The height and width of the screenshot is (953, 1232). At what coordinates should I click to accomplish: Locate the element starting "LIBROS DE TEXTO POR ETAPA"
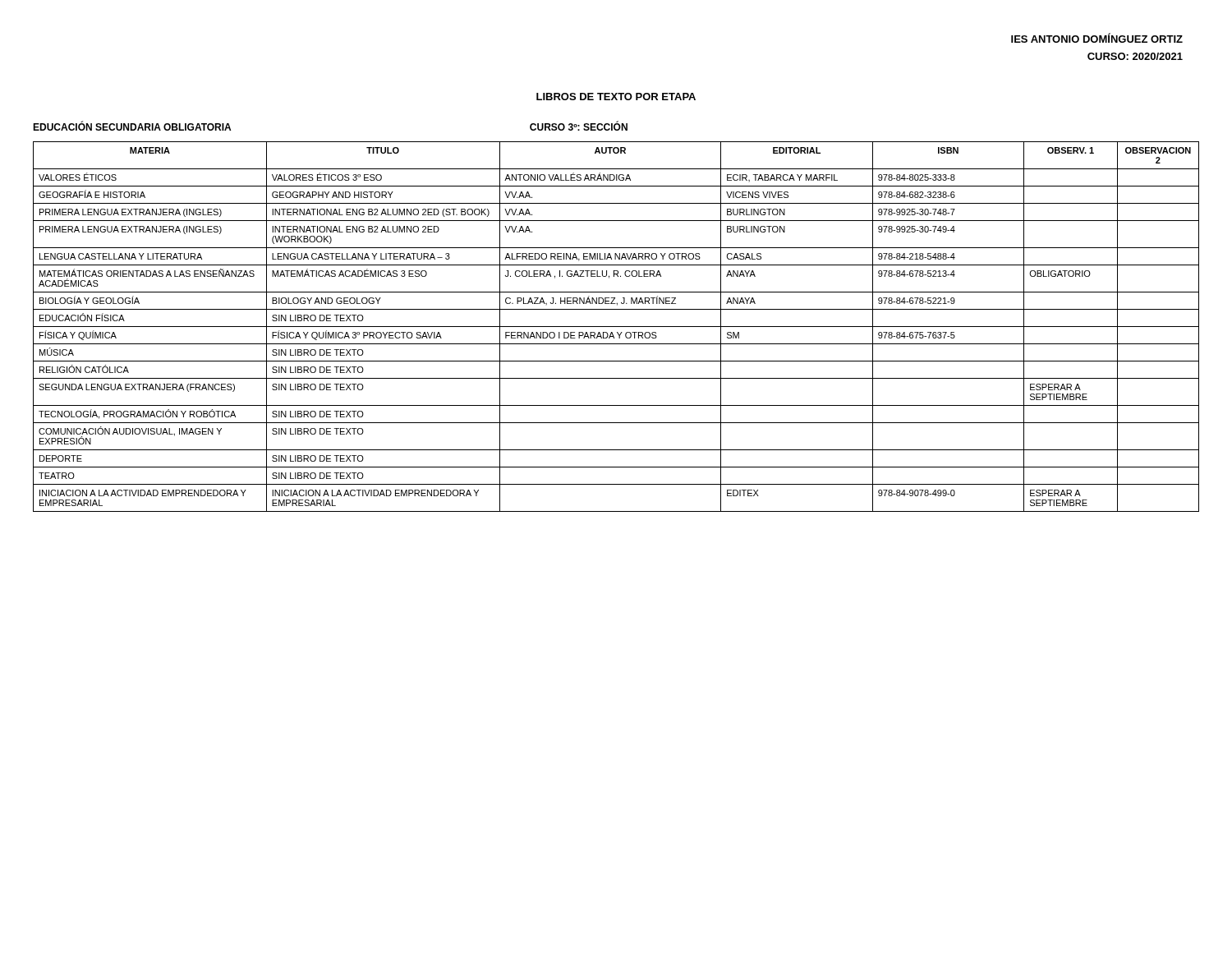click(616, 97)
